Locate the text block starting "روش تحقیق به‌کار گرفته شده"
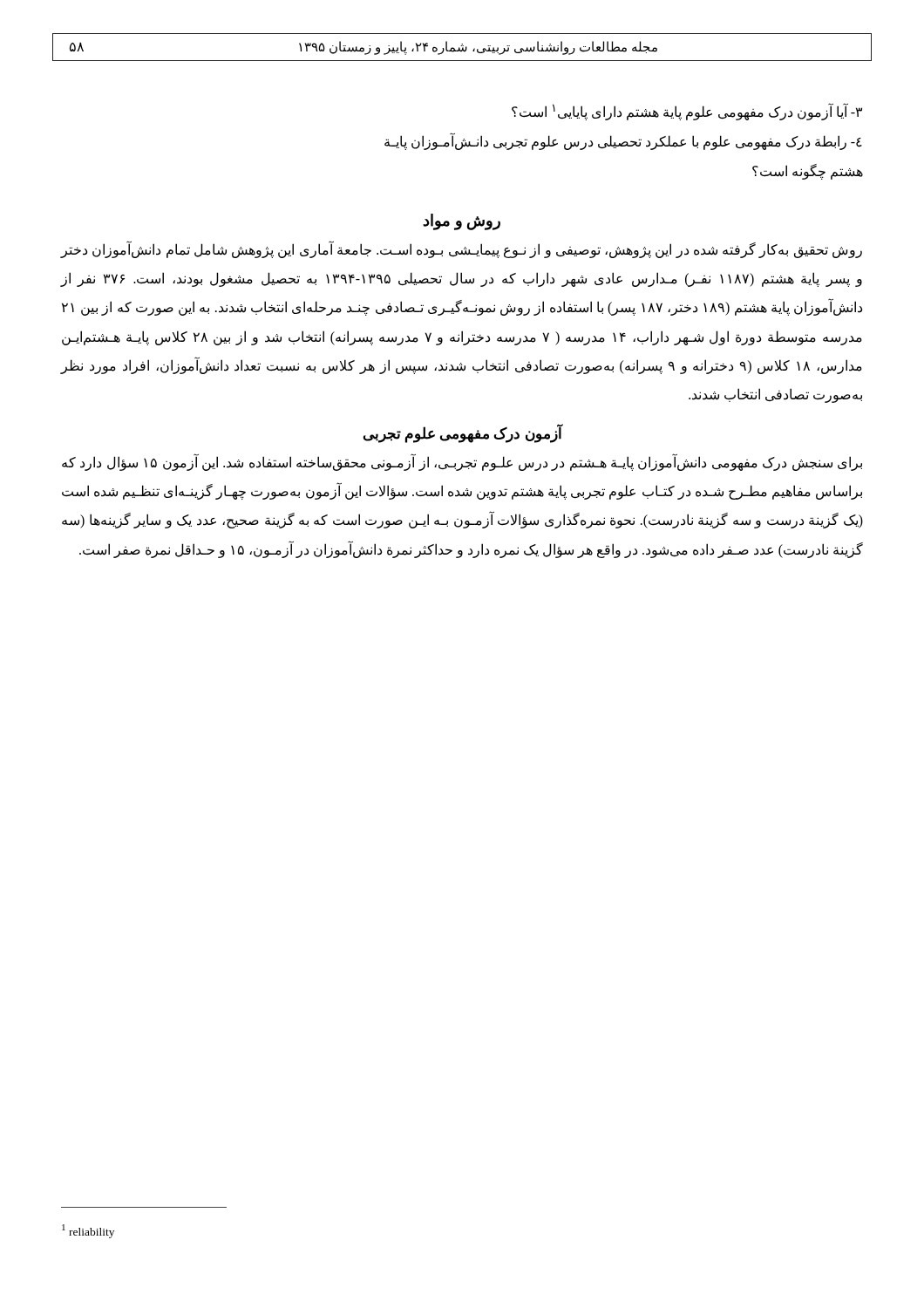The width and height of the screenshot is (924, 1308). click(462, 322)
